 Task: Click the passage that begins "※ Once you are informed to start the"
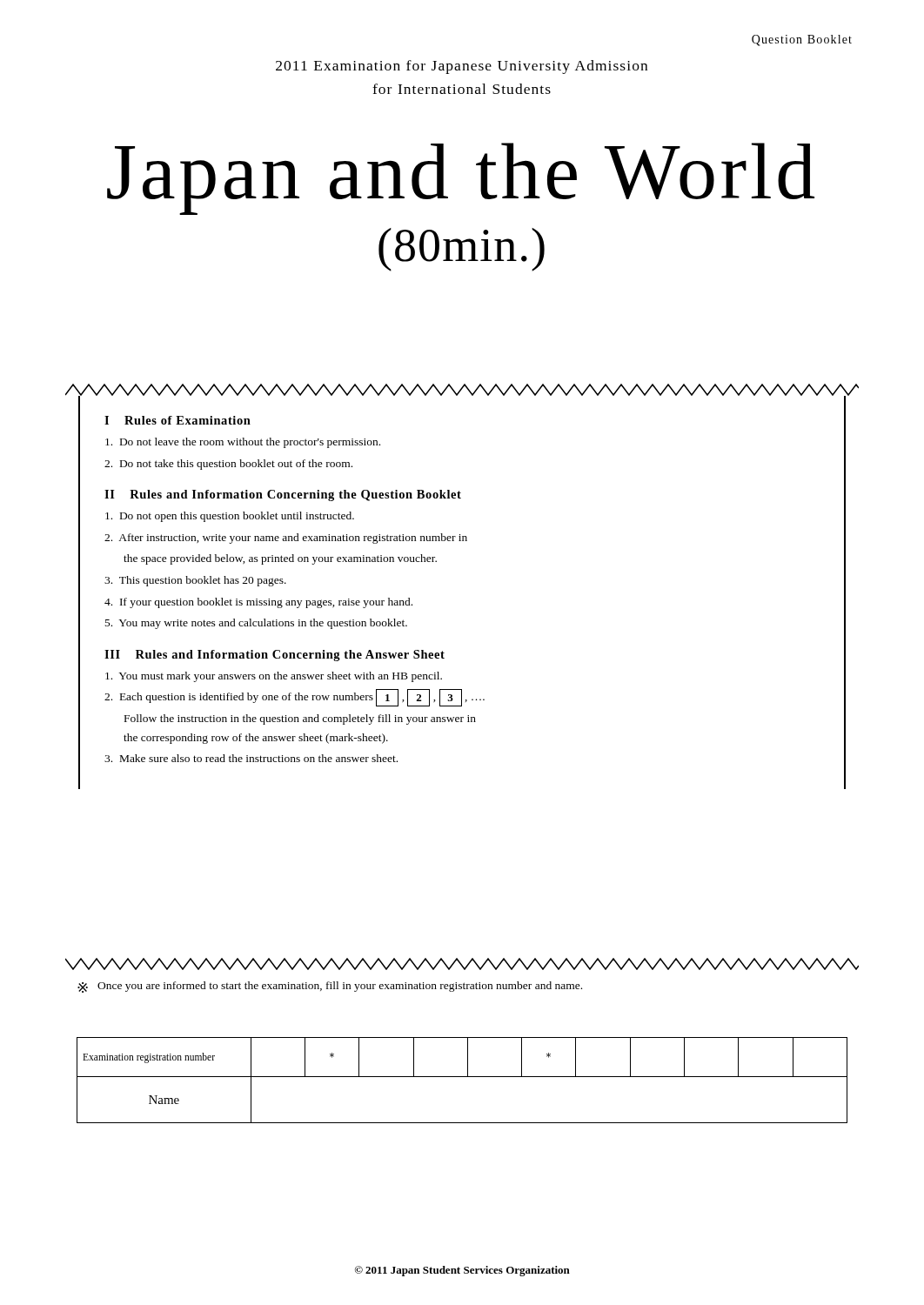(330, 988)
